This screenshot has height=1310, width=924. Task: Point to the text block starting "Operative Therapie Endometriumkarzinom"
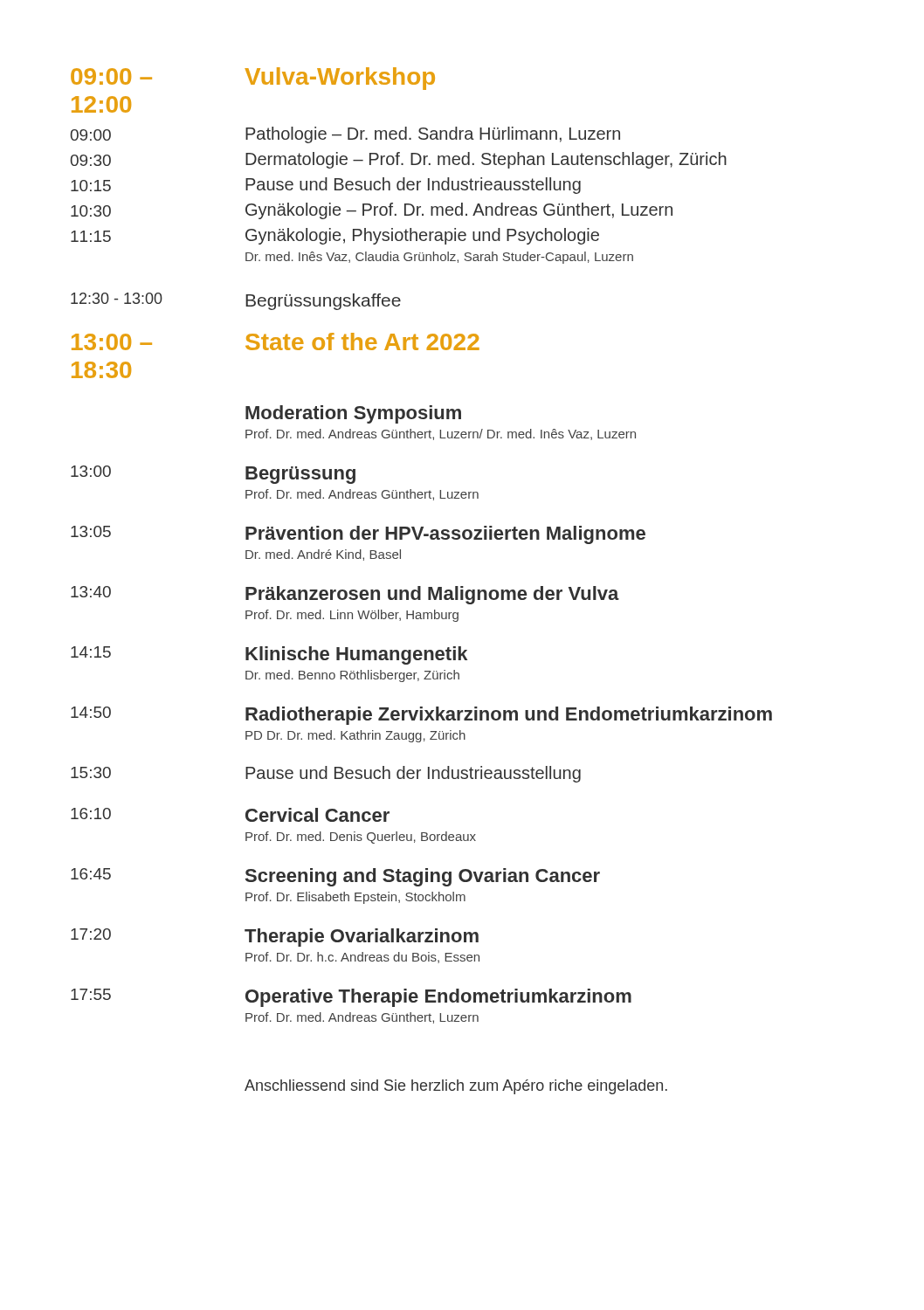tap(549, 1005)
